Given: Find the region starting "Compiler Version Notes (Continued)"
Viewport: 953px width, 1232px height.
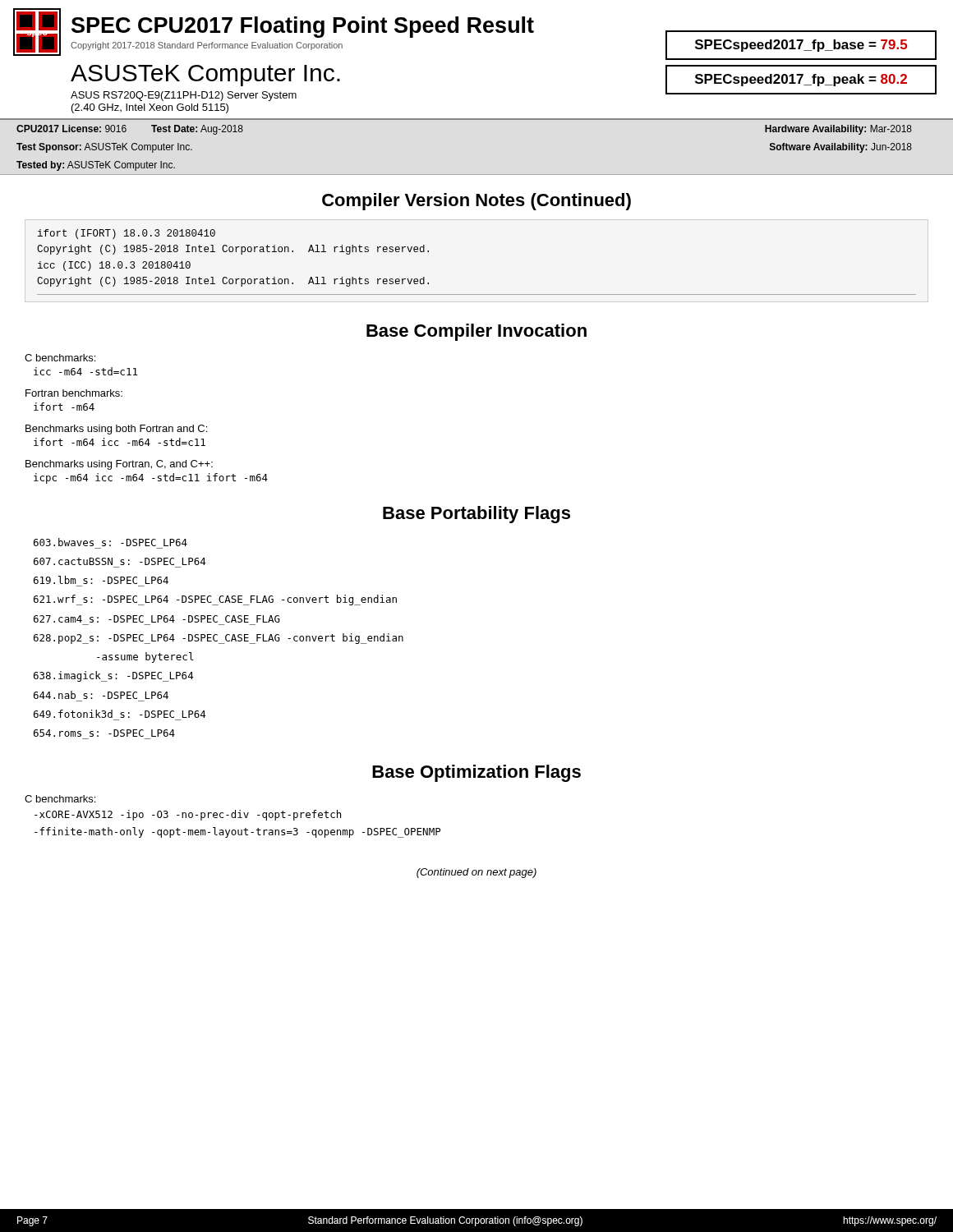Looking at the screenshot, I should (x=476, y=200).
